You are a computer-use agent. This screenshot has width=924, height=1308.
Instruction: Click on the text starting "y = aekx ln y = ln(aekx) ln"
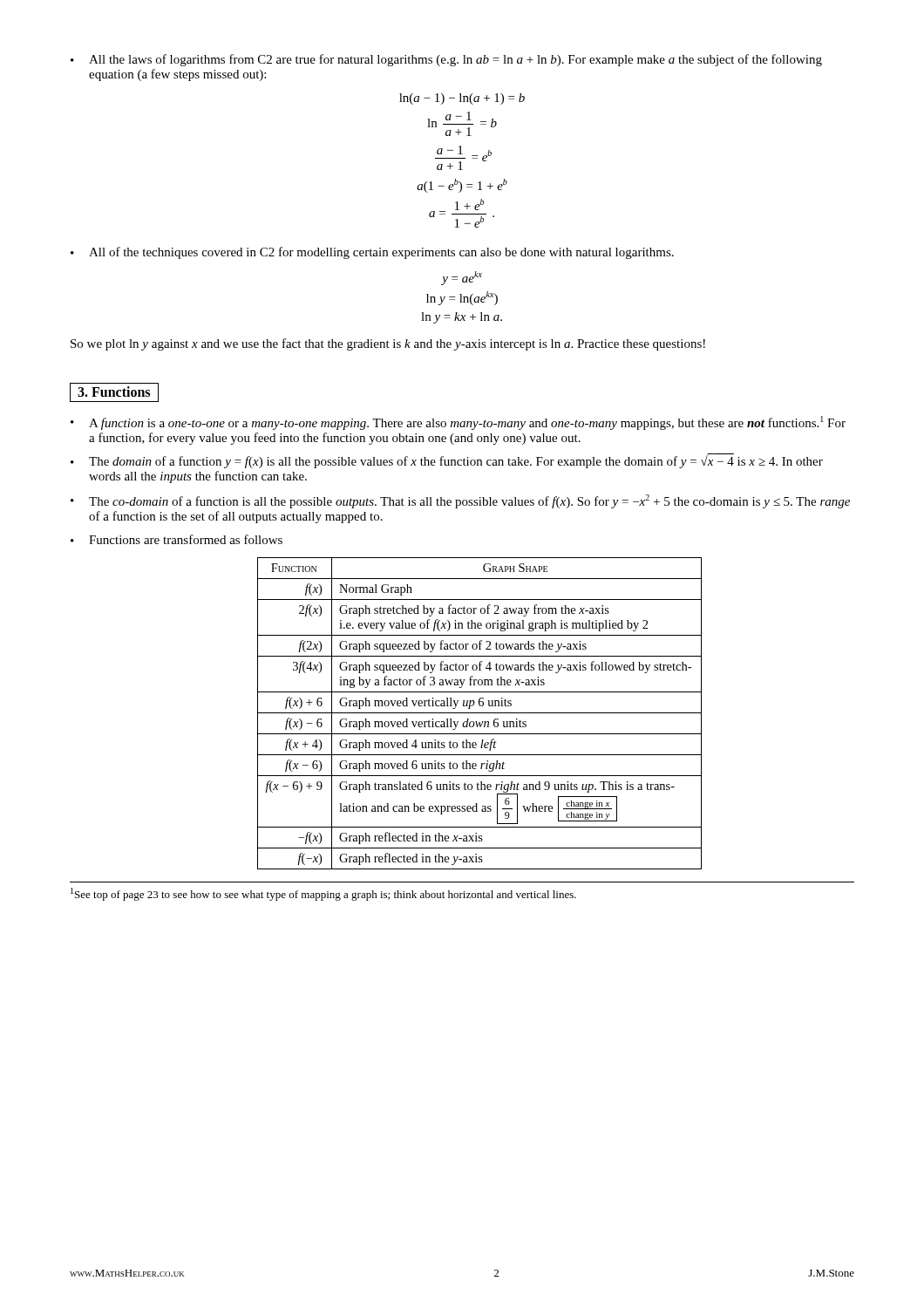(x=462, y=297)
